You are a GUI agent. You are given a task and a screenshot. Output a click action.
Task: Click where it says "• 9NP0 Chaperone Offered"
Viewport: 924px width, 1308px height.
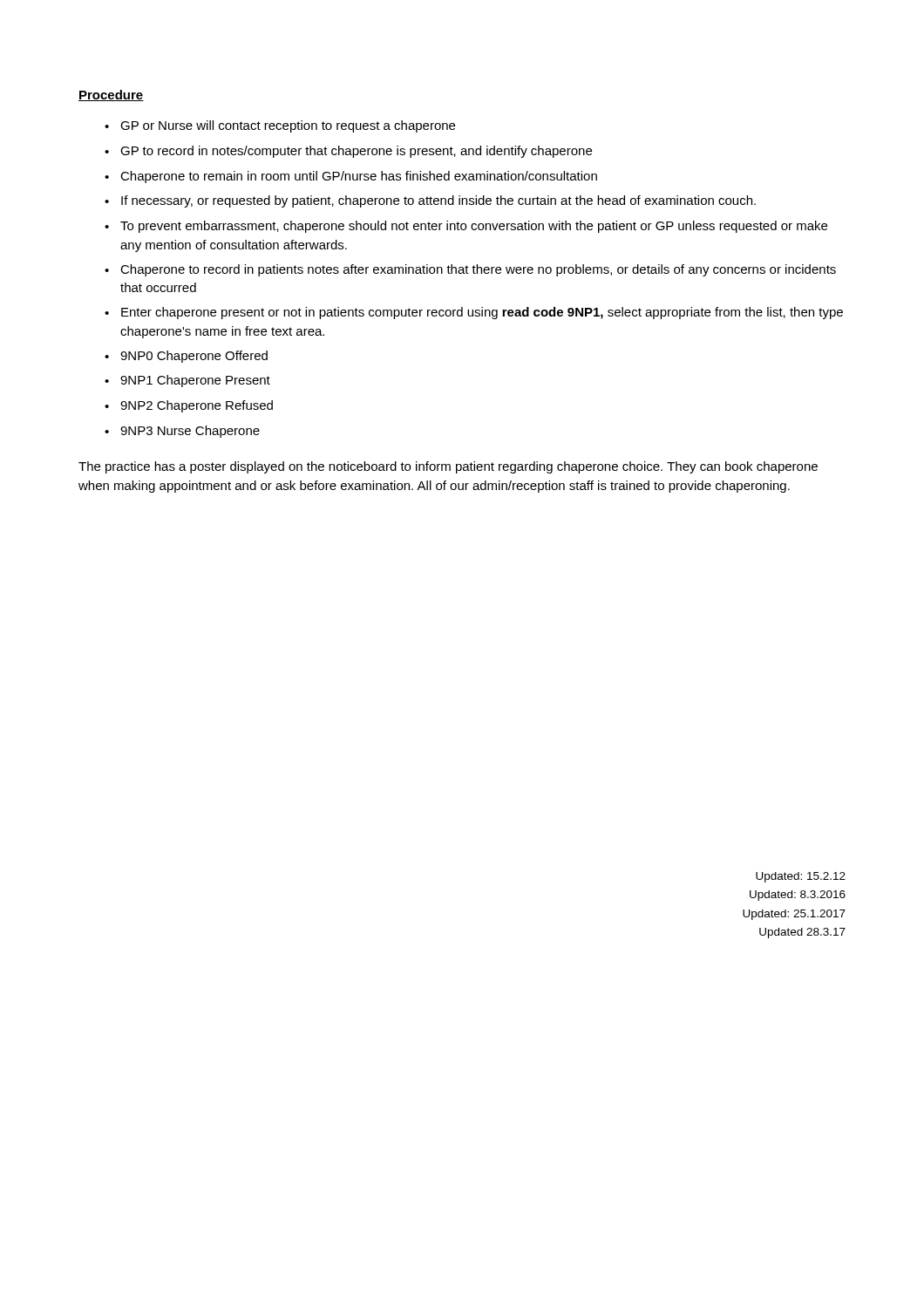[x=186, y=357]
